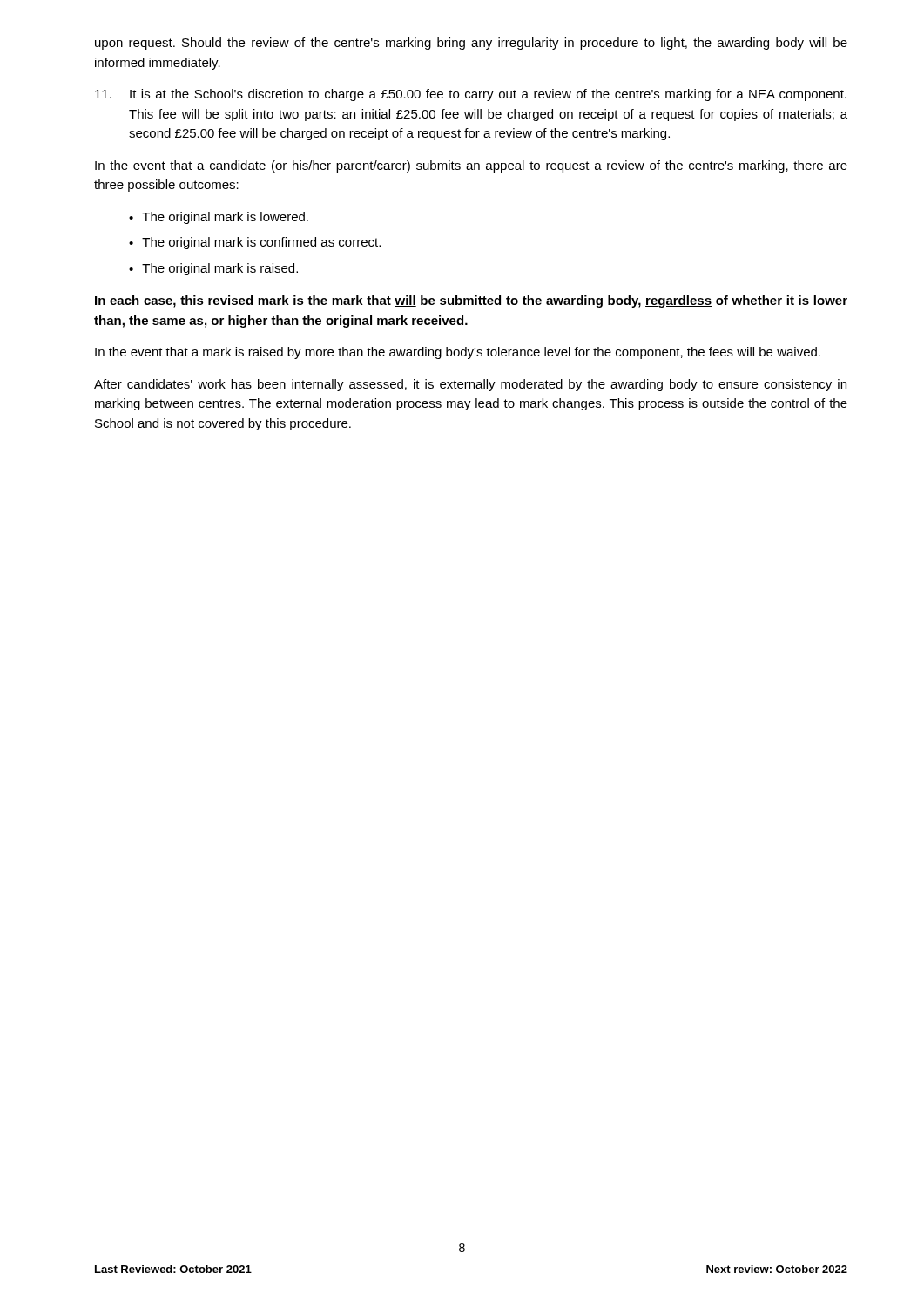The image size is (924, 1307).
Task: Find the text block containing "In each case,"
Action: [471, 310]
